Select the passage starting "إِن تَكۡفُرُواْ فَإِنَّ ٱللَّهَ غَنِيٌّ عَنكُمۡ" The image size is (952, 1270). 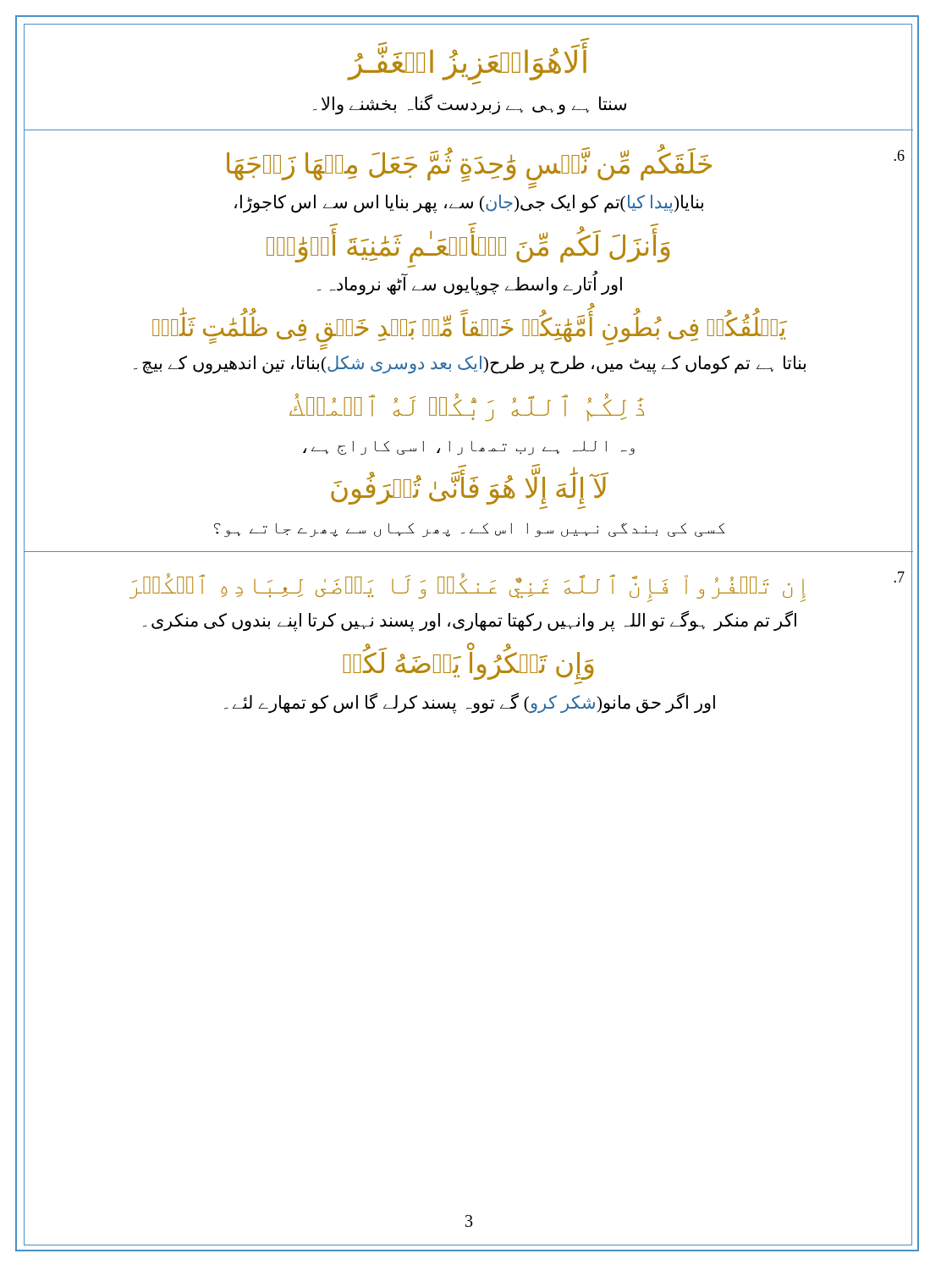(x=469, y=584)
